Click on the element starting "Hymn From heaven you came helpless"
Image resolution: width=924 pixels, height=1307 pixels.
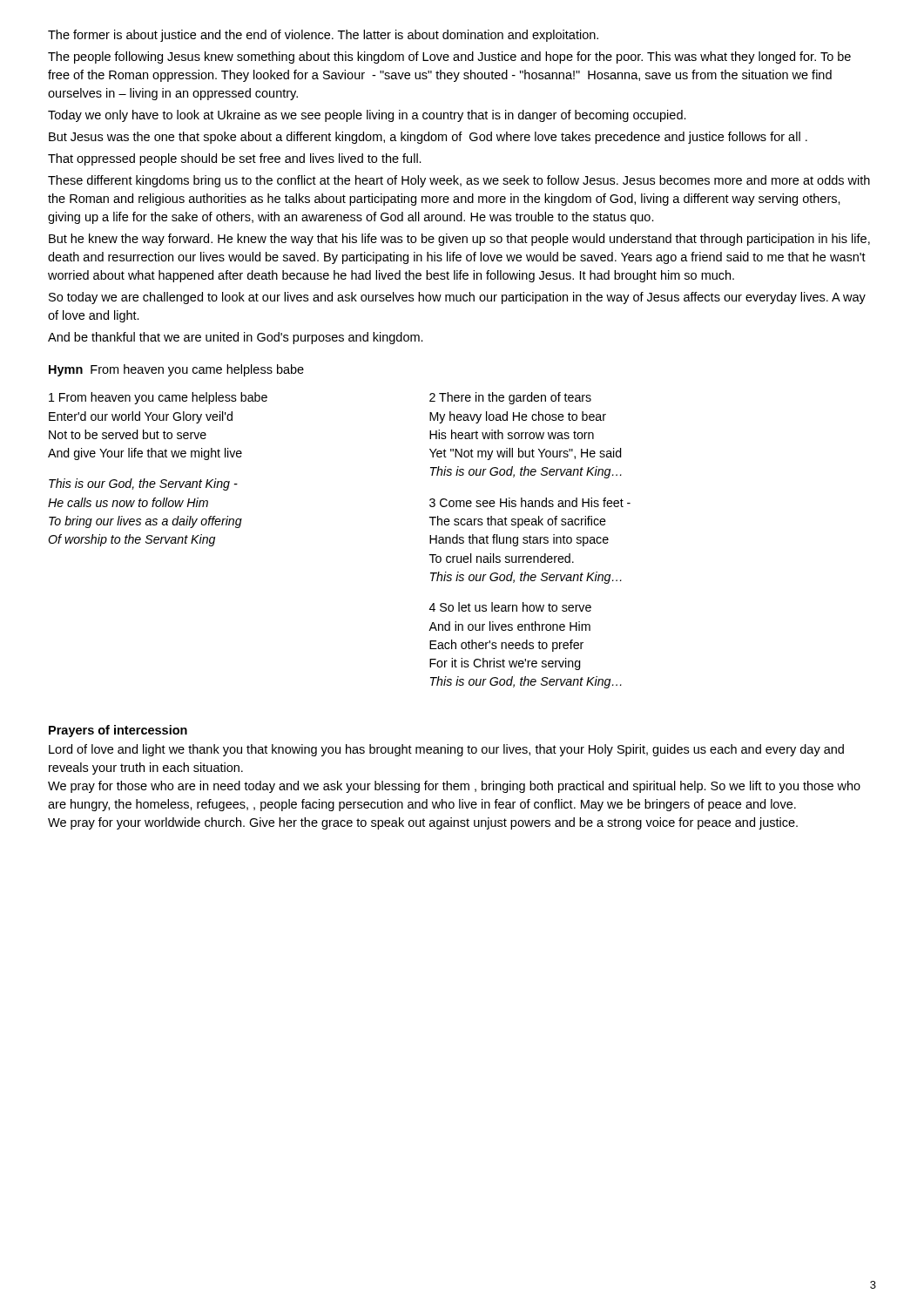176,370
